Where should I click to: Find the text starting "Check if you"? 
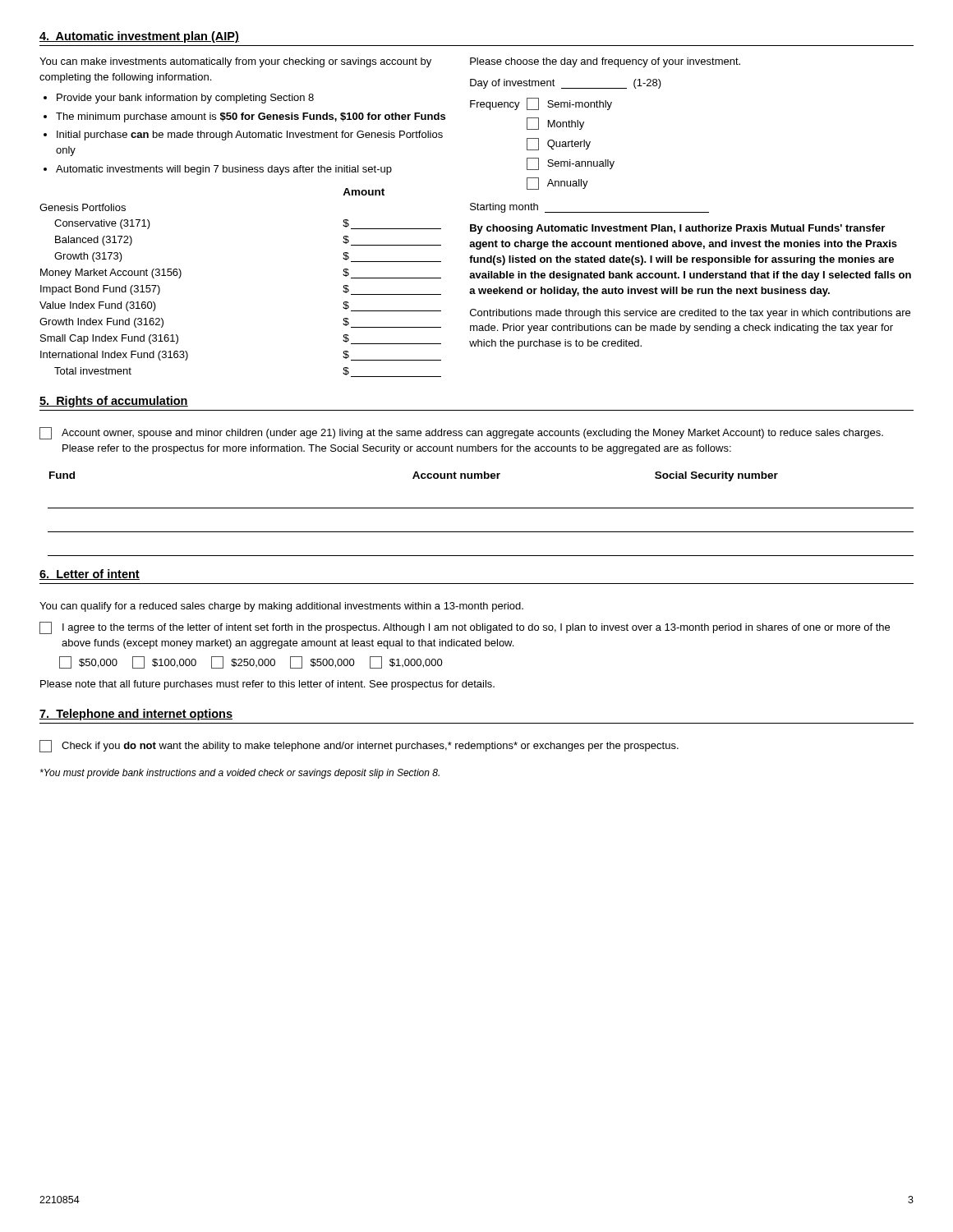359,746
